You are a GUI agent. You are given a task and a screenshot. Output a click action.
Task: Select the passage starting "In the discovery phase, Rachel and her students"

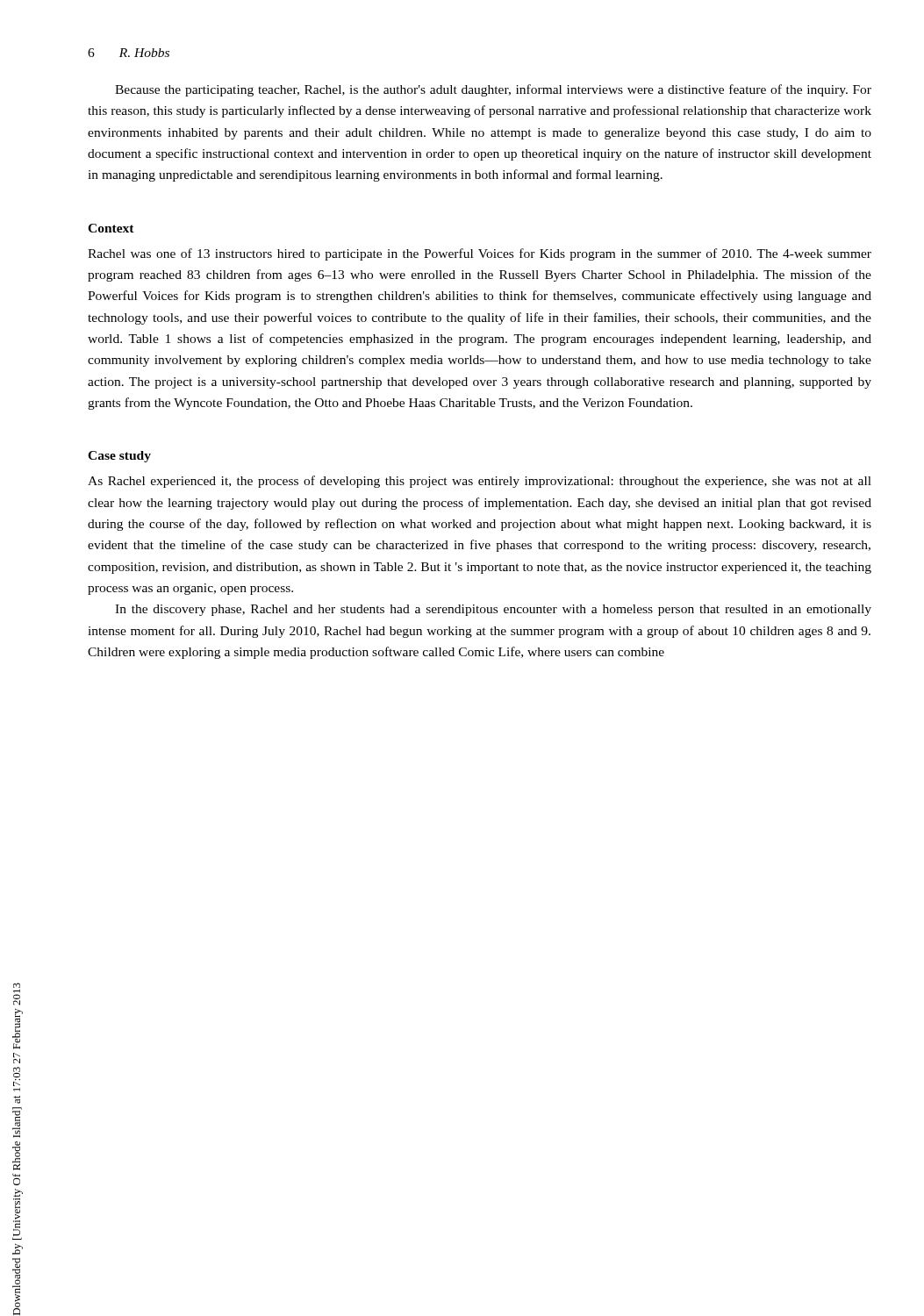(x=480, y=630)
